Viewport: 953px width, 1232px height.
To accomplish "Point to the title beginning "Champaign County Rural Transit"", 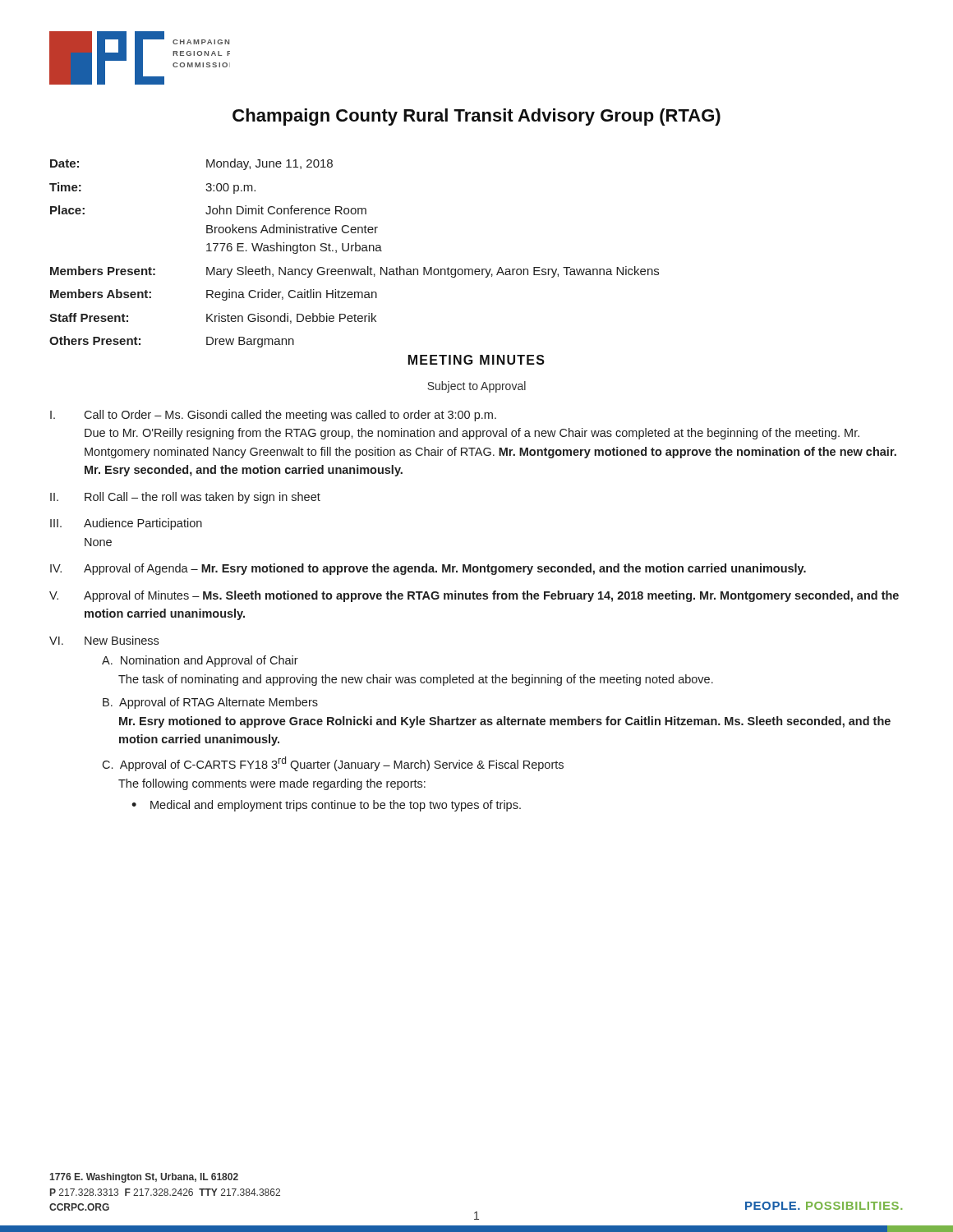I will (476, 116).
